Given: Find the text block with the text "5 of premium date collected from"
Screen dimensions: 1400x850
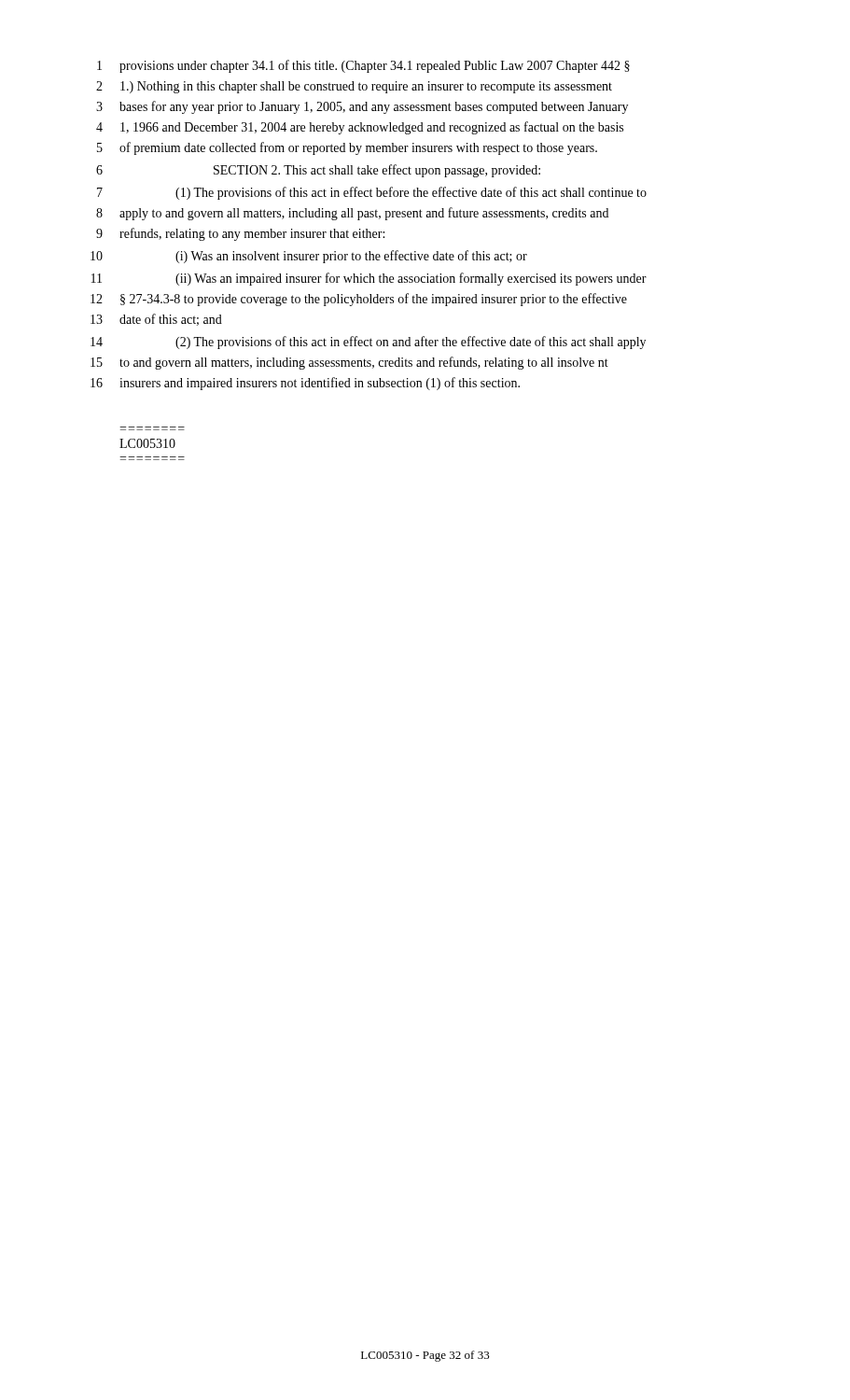Looking at the screenshot, I should pos(425,148).
